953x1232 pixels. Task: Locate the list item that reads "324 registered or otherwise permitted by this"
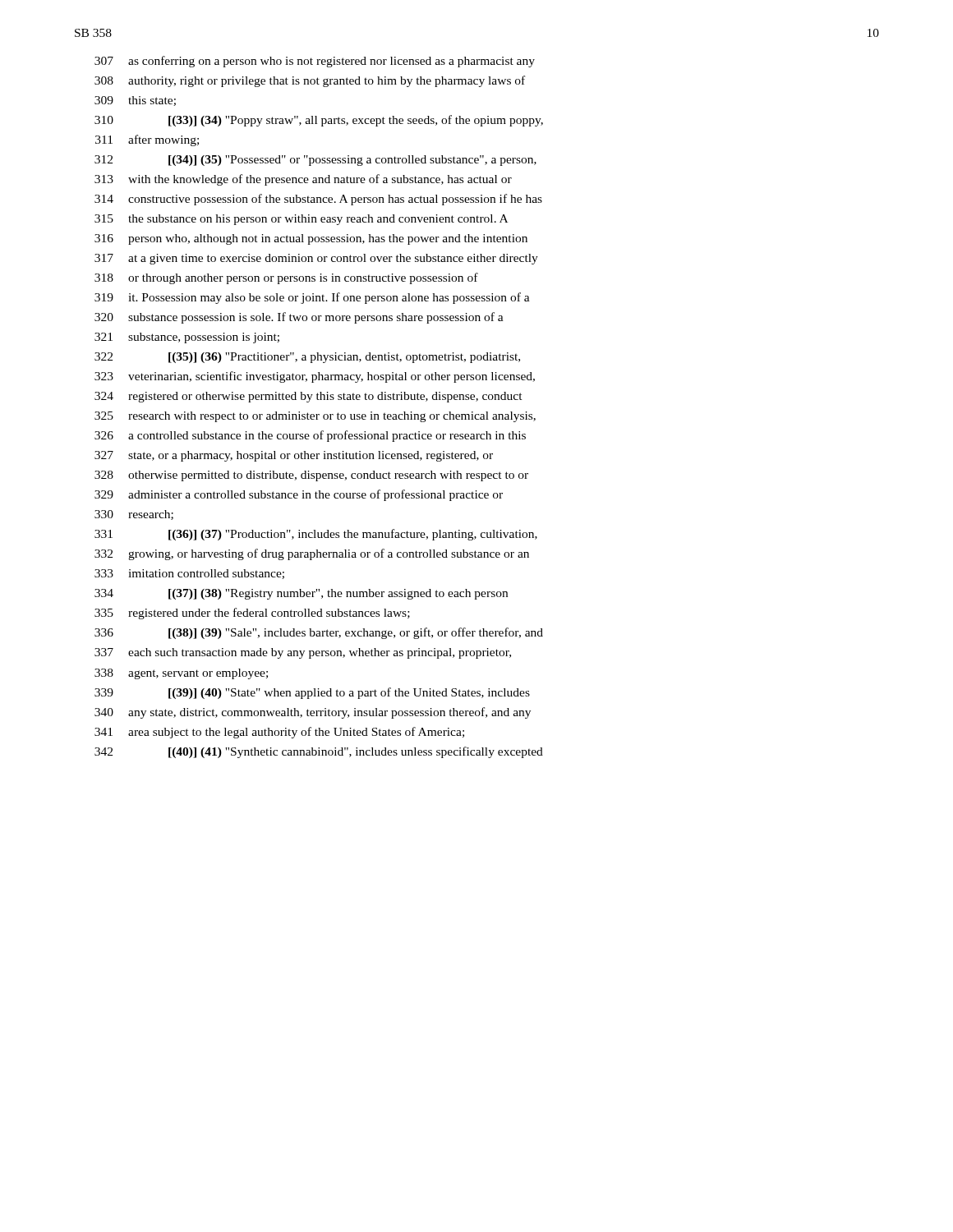click(476, 396)
